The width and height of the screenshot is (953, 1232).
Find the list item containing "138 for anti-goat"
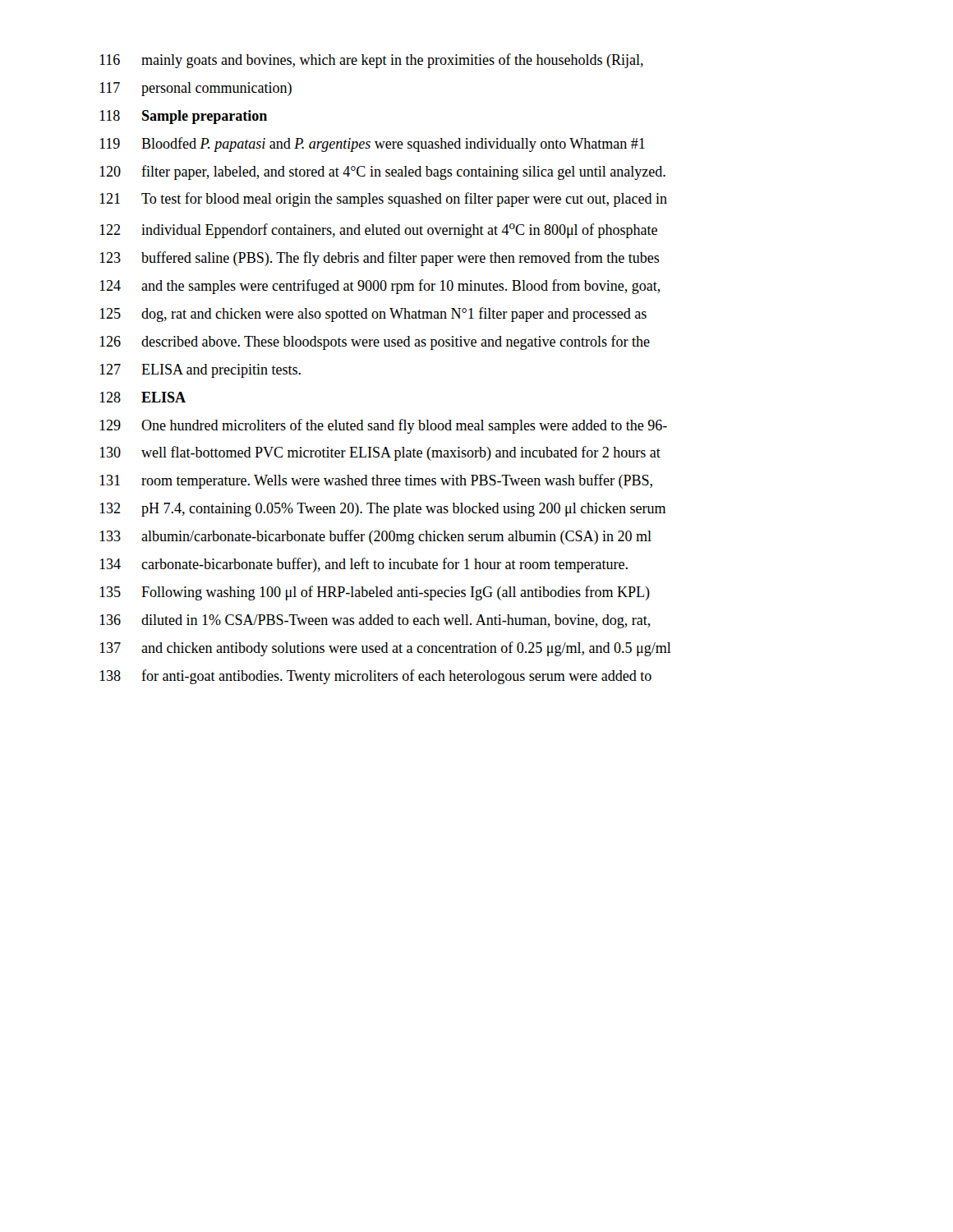click(489, 676)
